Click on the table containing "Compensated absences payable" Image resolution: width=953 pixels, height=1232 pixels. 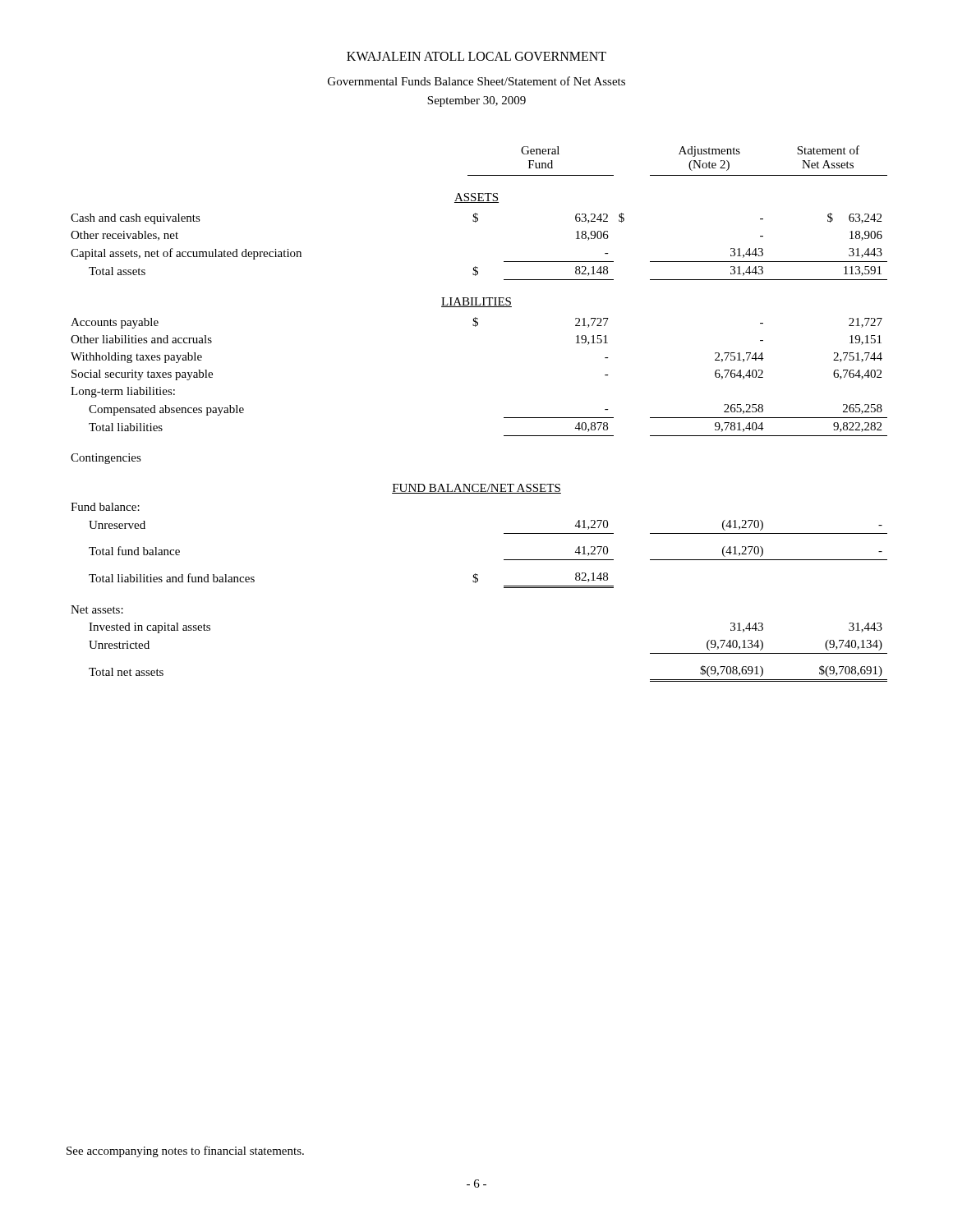coord(476,412)
